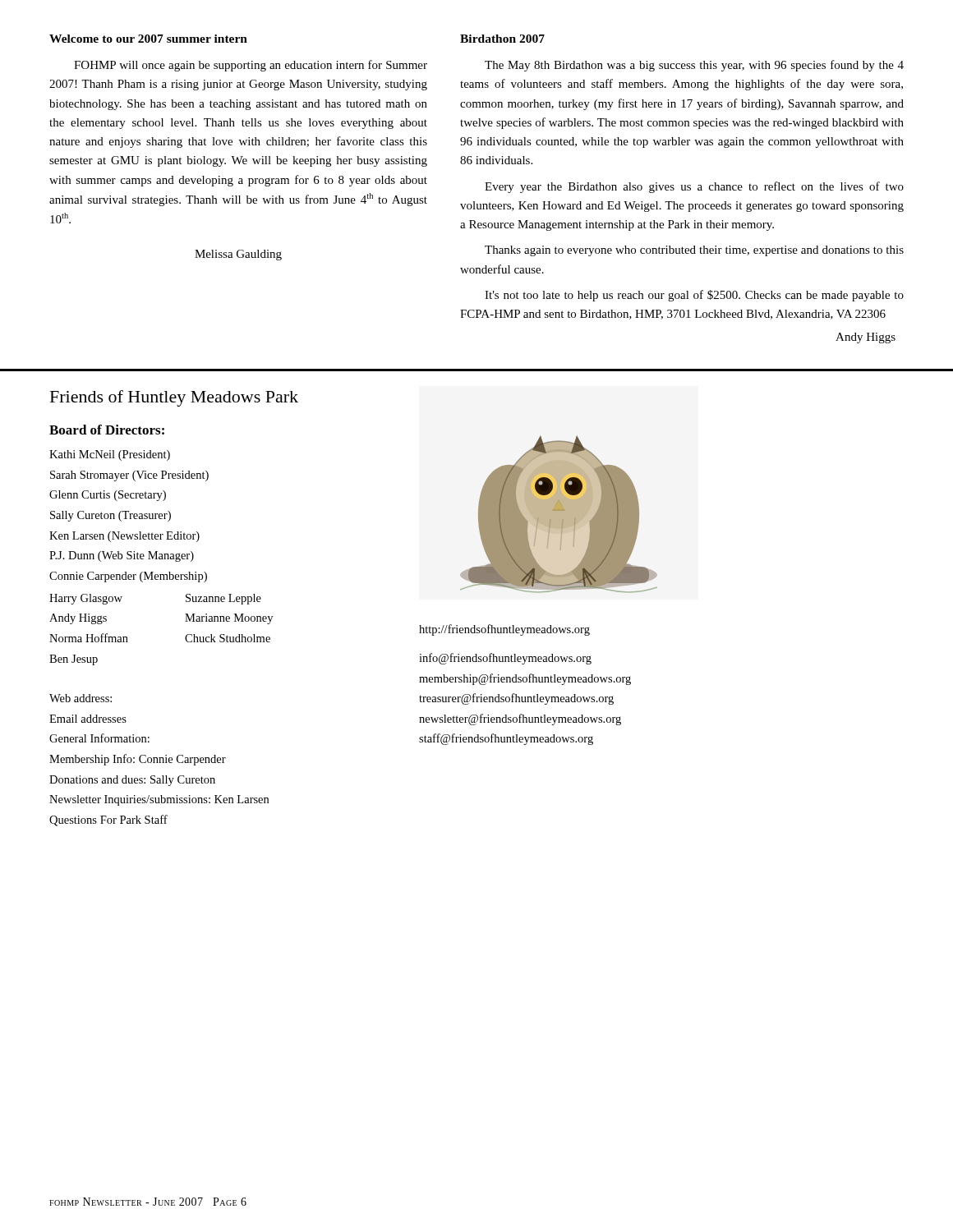Navigate to the passage starting "Welcome to our 2007 summer intern"
This screenshot has height=1232, width=953.
(148, 38)
